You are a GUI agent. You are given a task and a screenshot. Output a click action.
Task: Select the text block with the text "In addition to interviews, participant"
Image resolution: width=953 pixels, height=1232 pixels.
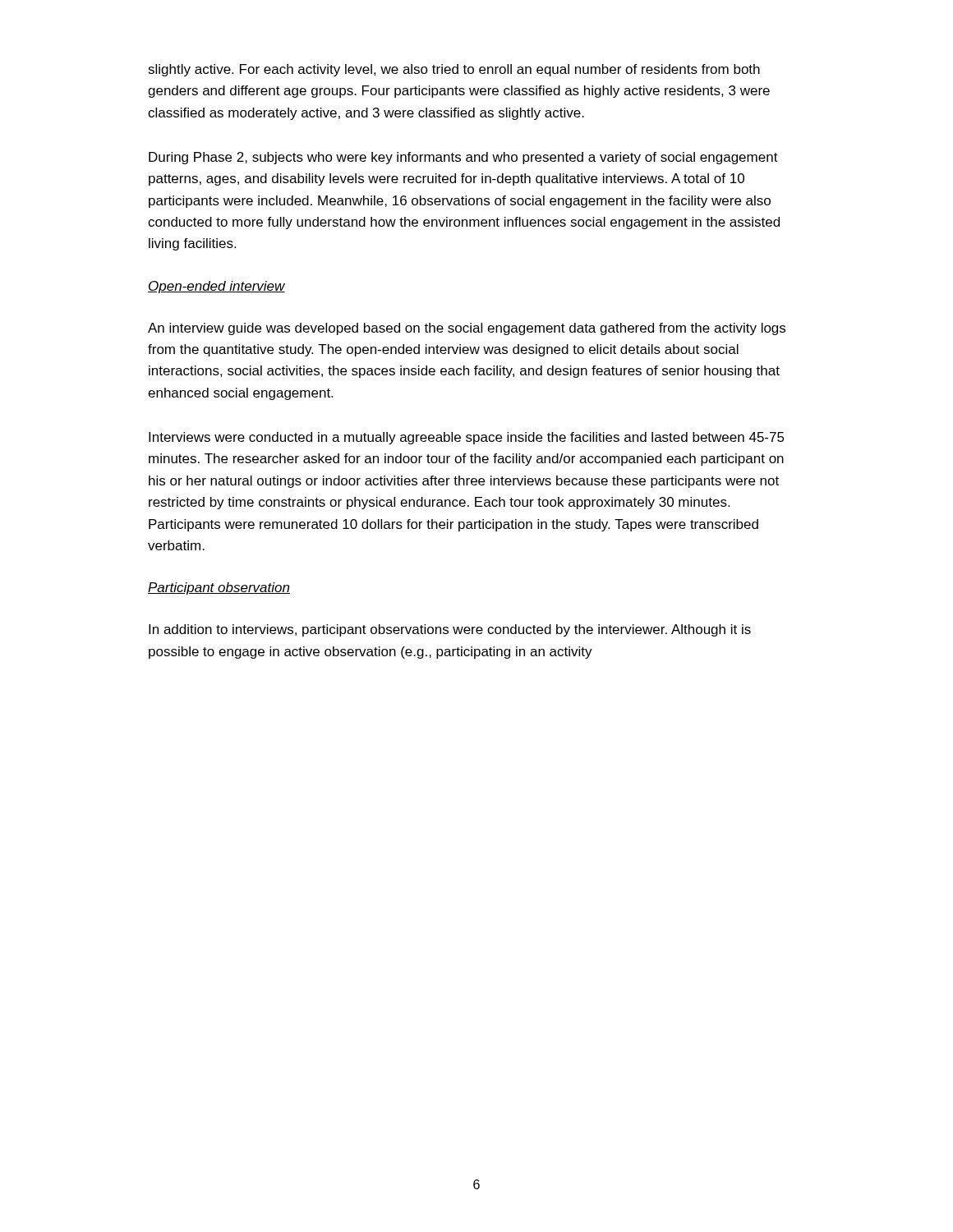(x=449, y=641)
